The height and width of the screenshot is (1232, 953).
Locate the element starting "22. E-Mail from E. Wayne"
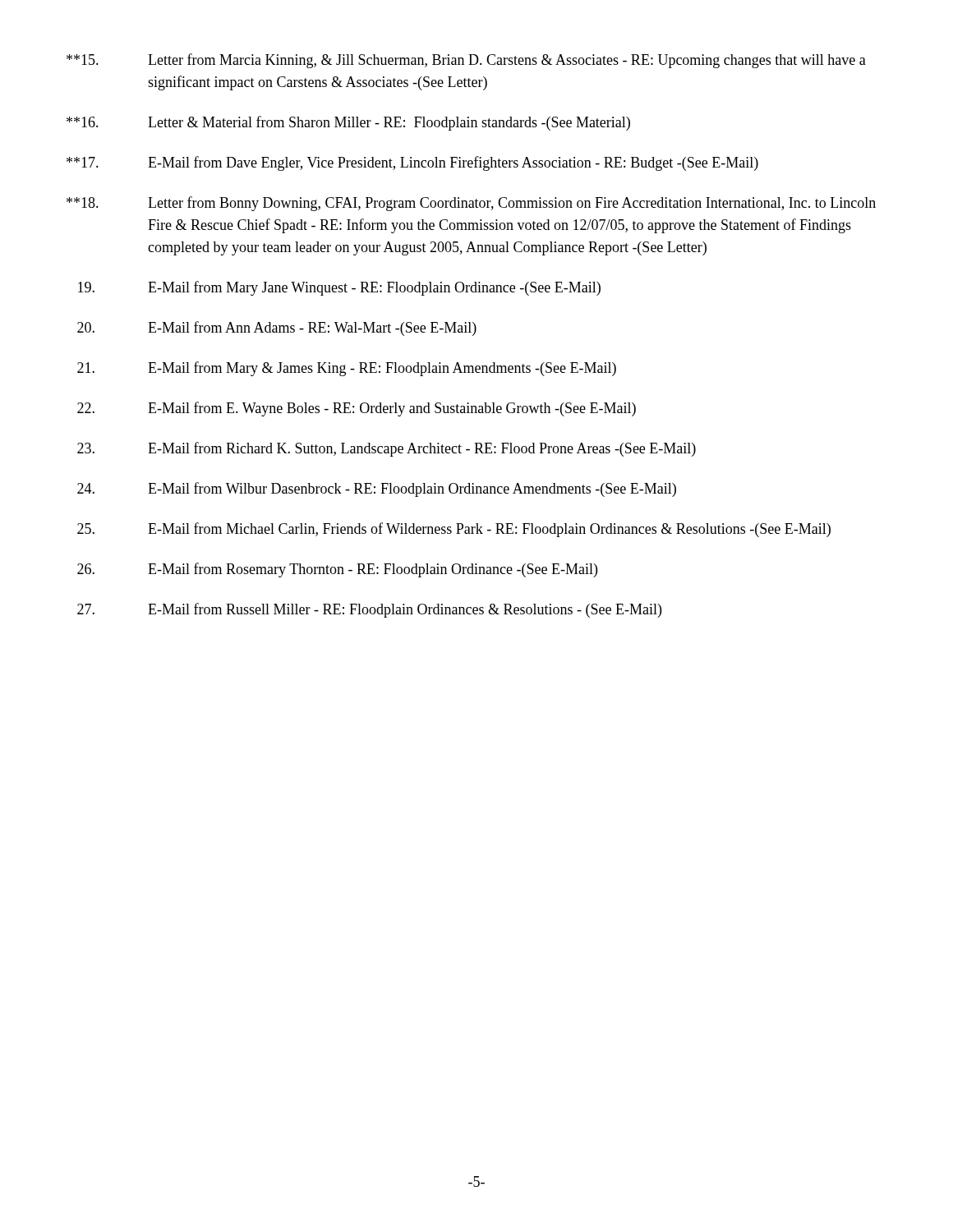pyautogui.click(x=476, y=409)
